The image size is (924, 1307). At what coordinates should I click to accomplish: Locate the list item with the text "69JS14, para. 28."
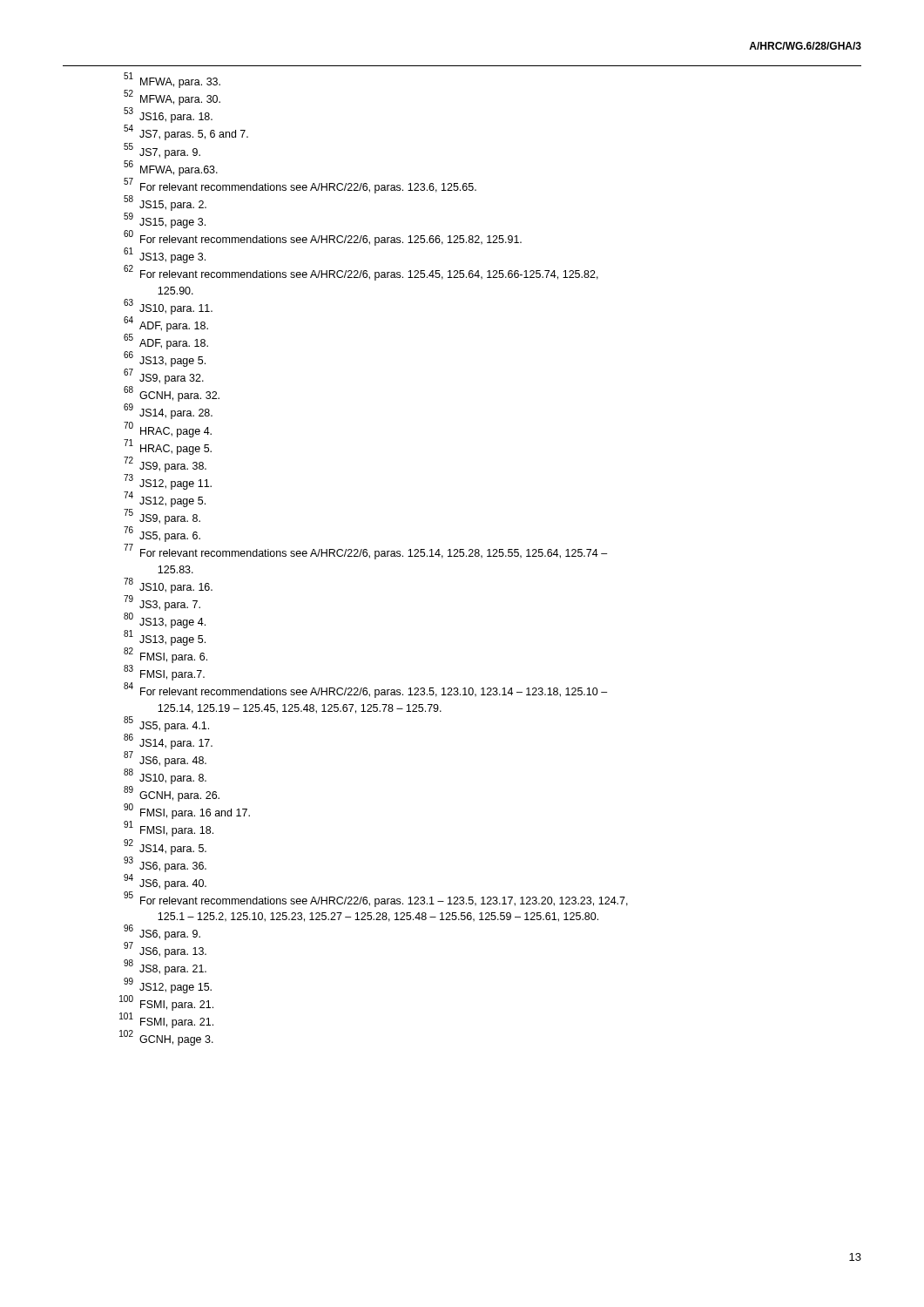(176, 412)
